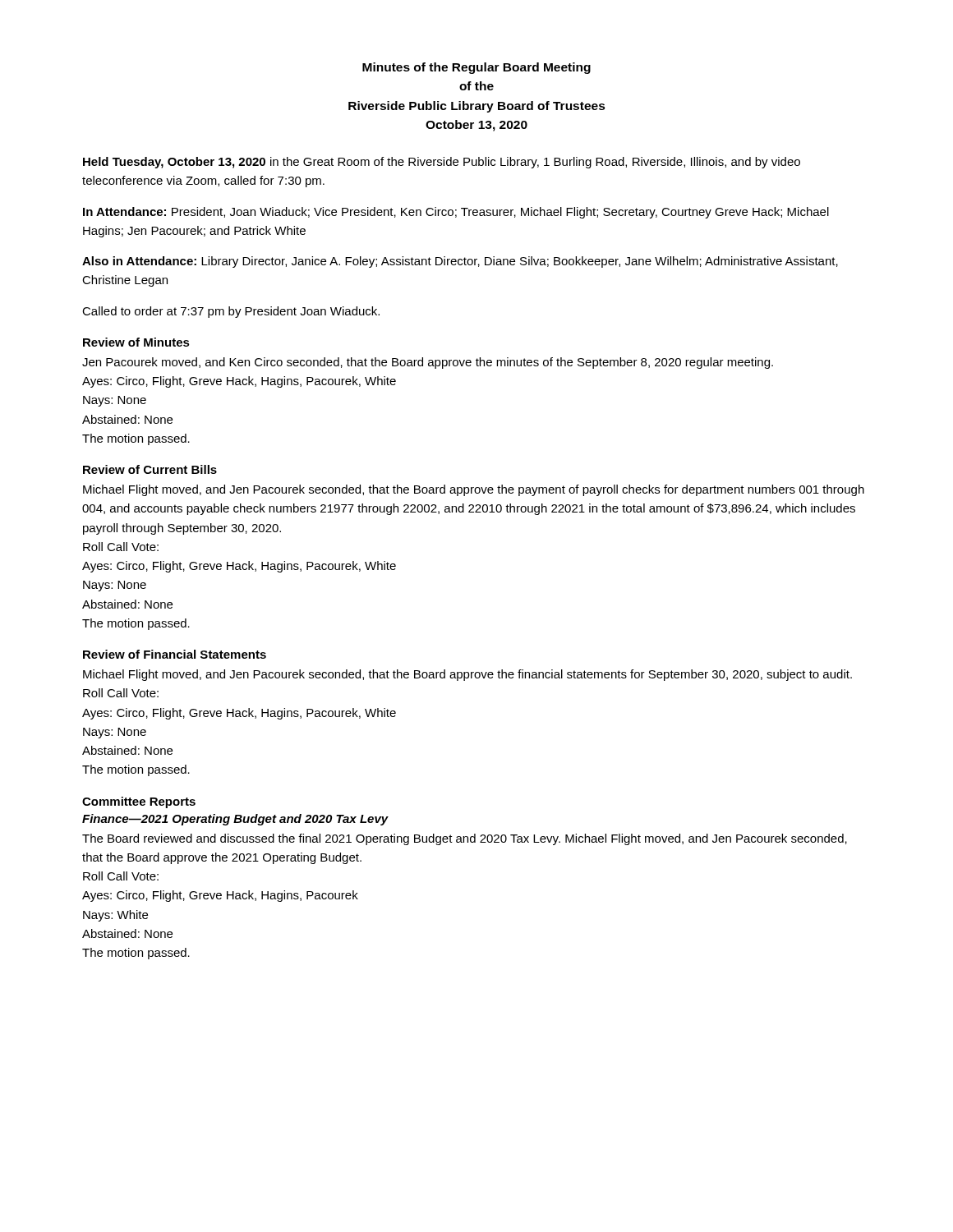
Task: Select the passage starting "Also in Attendance: Library Director, Janice A."
Action: click(x=460, y=270)
